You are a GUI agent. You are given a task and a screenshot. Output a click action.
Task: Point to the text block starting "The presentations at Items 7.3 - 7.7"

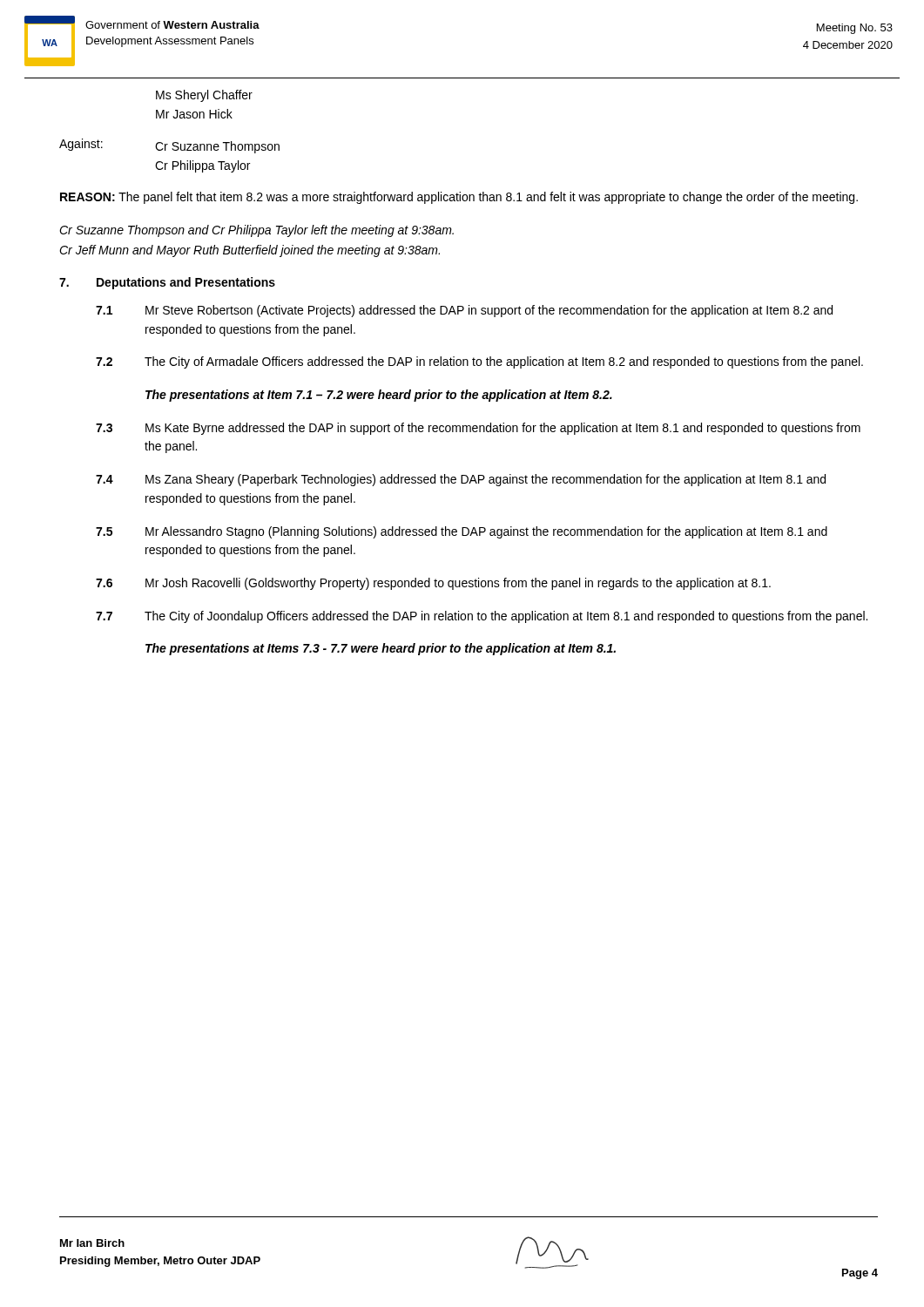point(381,649)
